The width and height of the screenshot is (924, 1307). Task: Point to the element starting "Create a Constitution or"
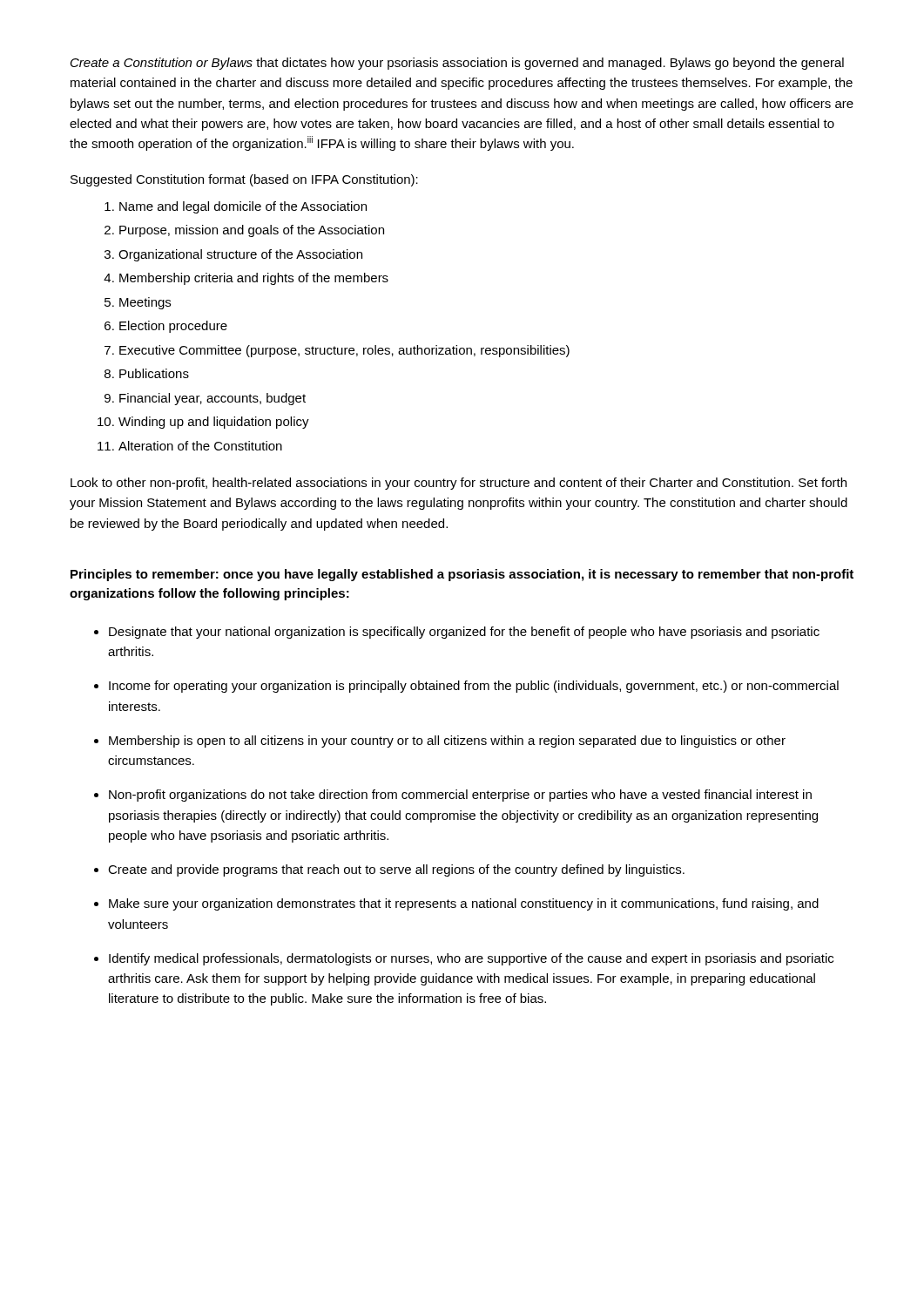(x=462, y=103)
